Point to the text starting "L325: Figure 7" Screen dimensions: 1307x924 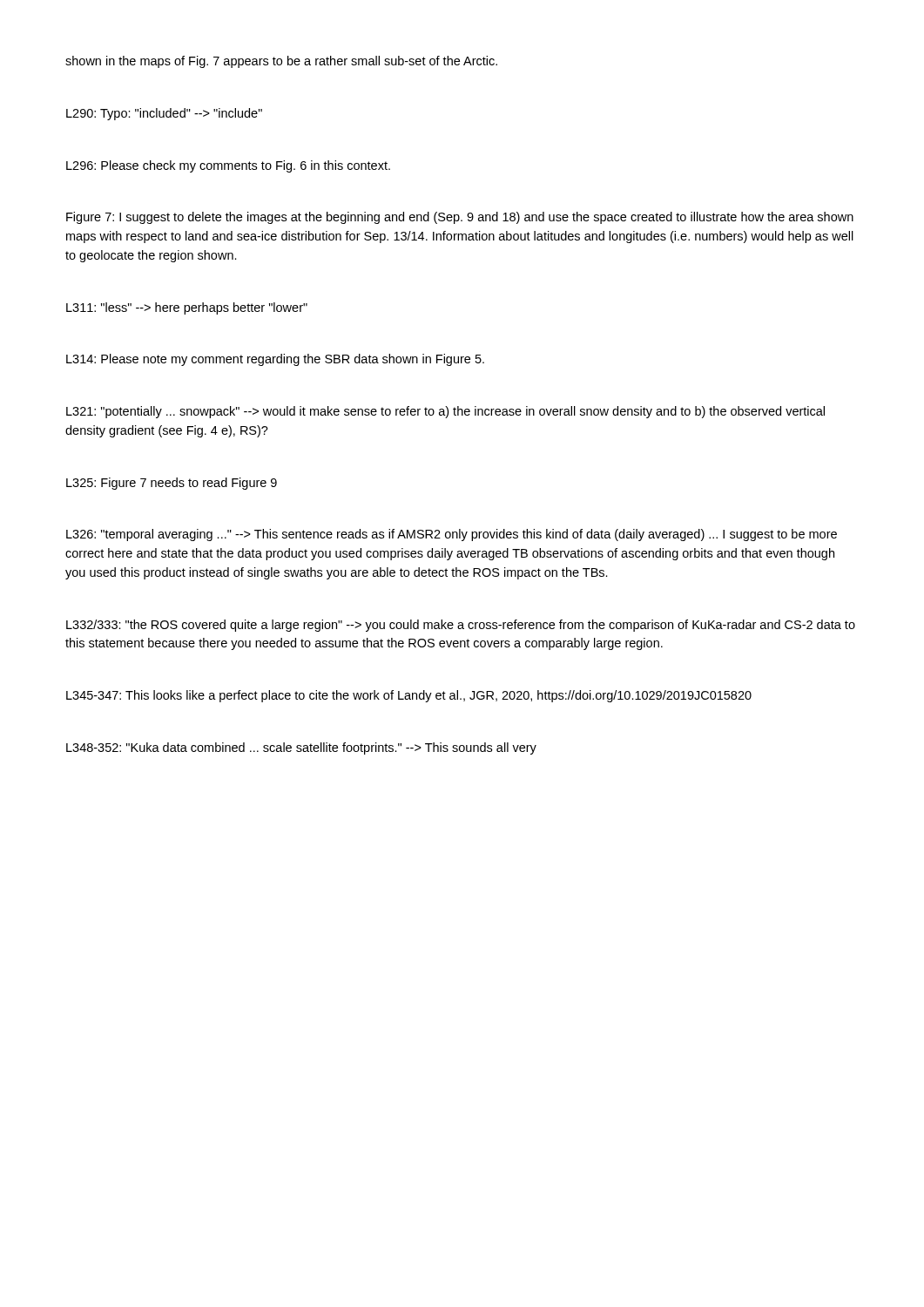(x=171, y=482)
